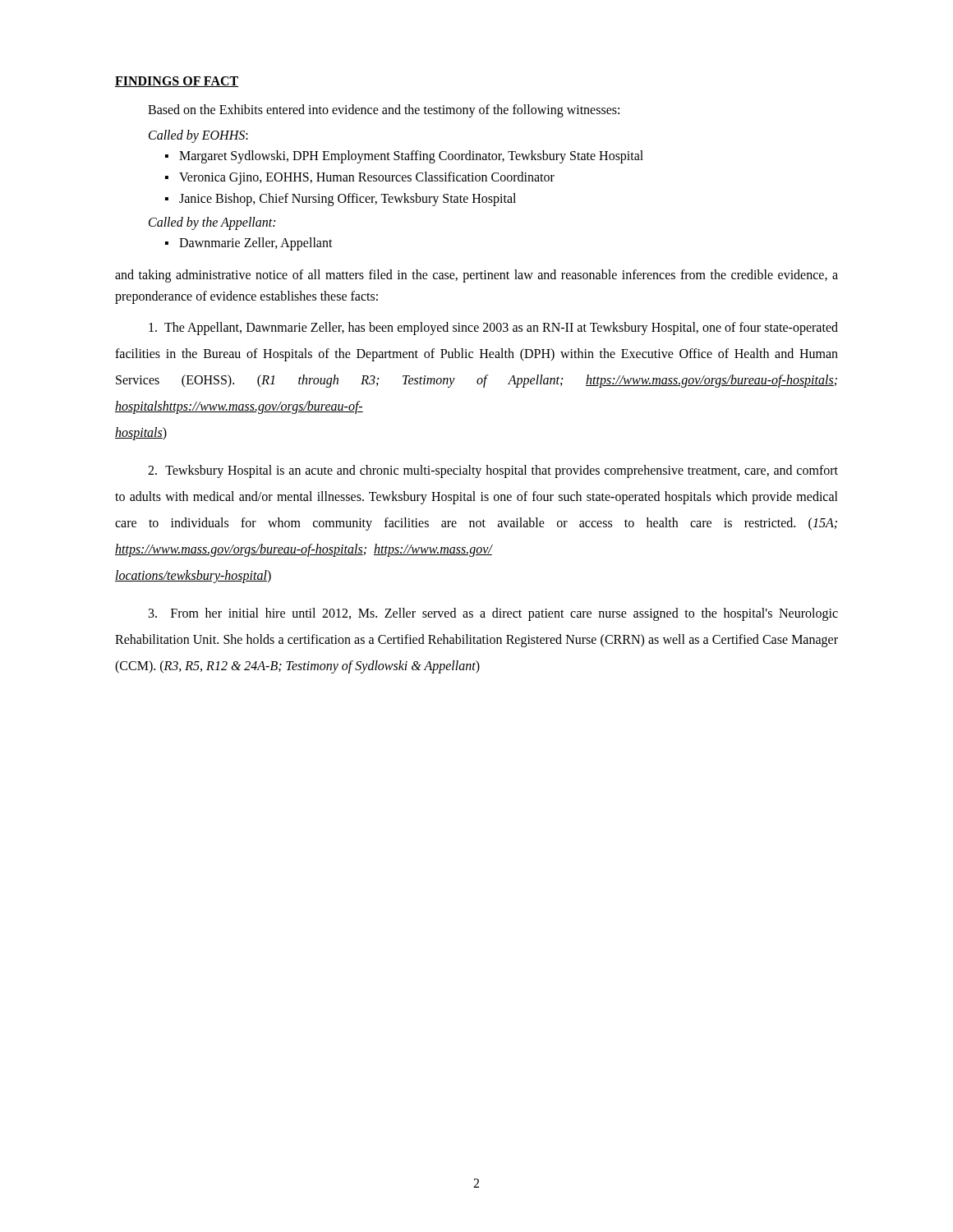953x1232 pixels.
Task: Find the list item that reads "Margaret Sydlowski, DPH Employment Staffing"
Action: (x=411, y=156)
